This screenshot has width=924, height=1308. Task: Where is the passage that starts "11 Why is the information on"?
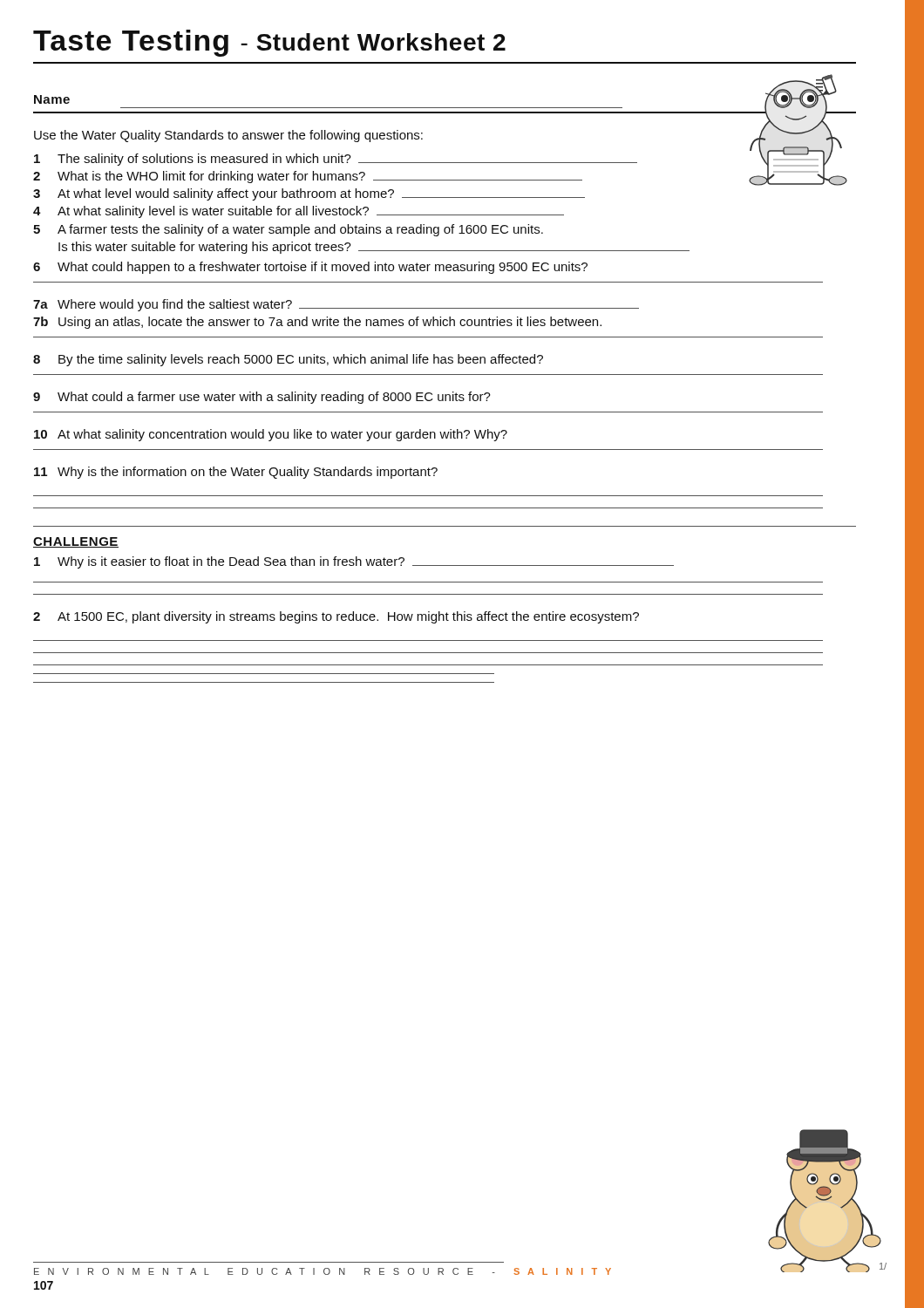coord(417,472)
